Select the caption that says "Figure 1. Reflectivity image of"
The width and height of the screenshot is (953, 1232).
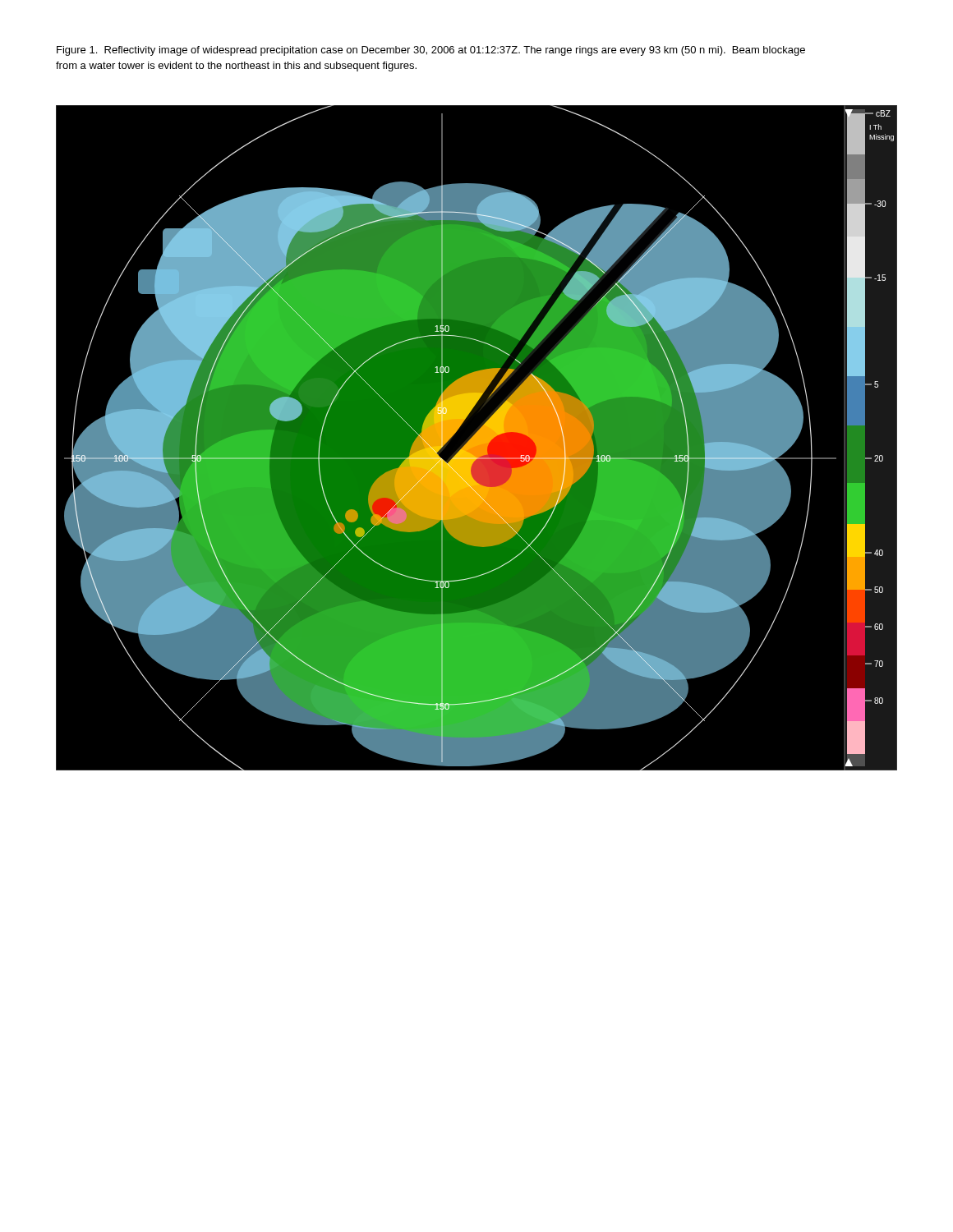coord(431,57)
